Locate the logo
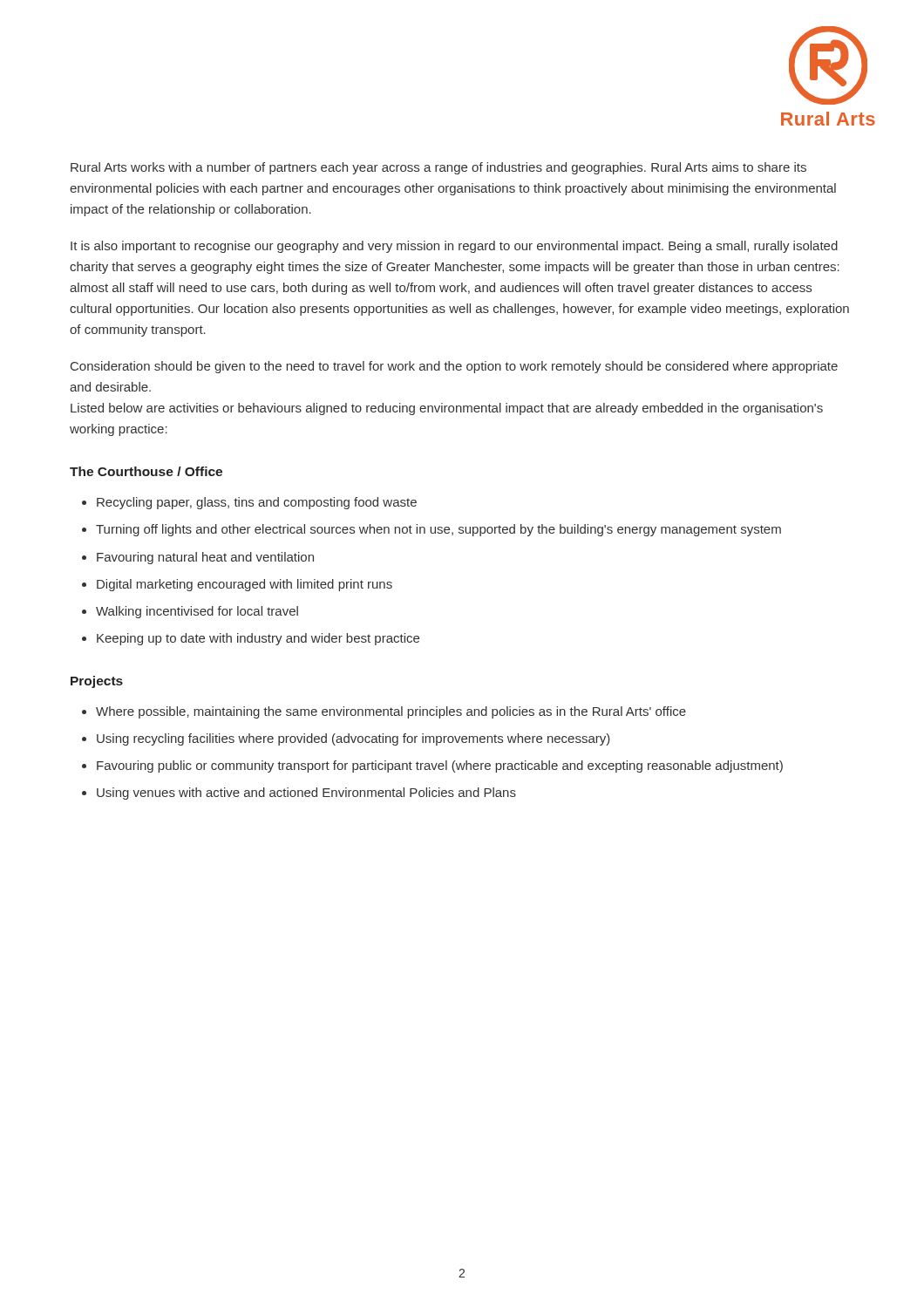Screen dimensions: 1308x924 pyautogui.click(x=828, y=78)
